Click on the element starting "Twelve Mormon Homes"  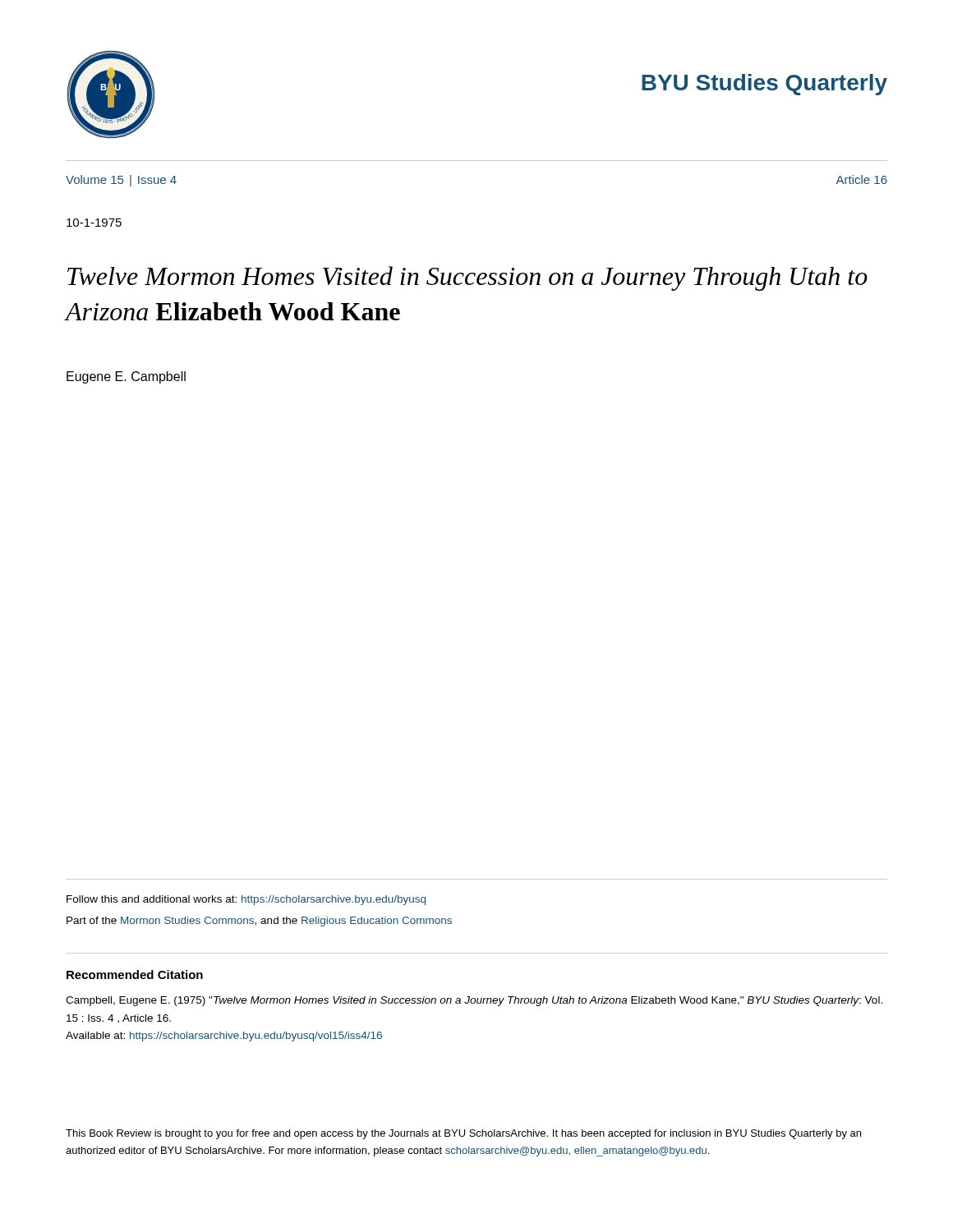[x=467, y=294]
